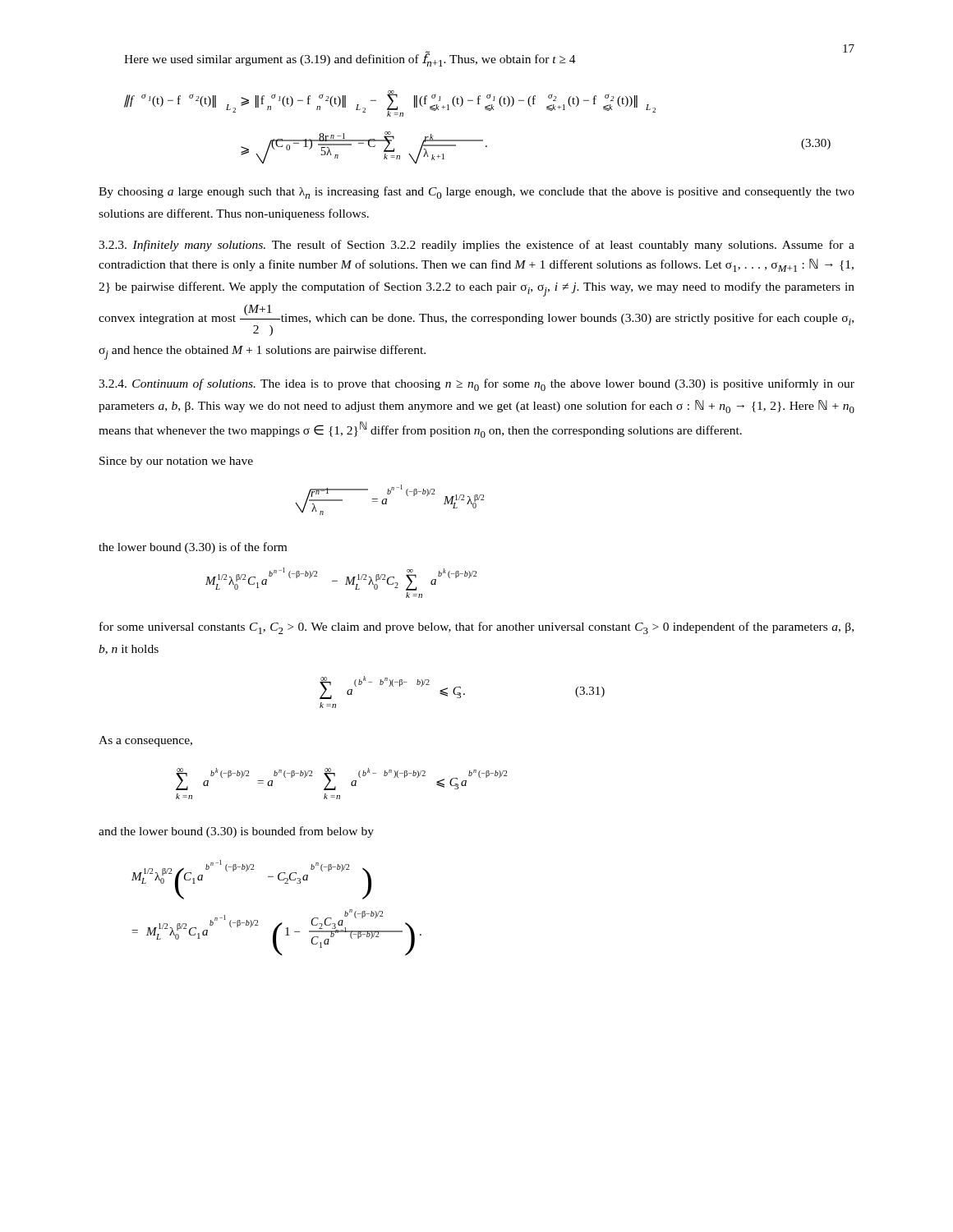
Task: Point to the section header beginning "3.2.3. Infinitely many"
Action: pos(476,298)
